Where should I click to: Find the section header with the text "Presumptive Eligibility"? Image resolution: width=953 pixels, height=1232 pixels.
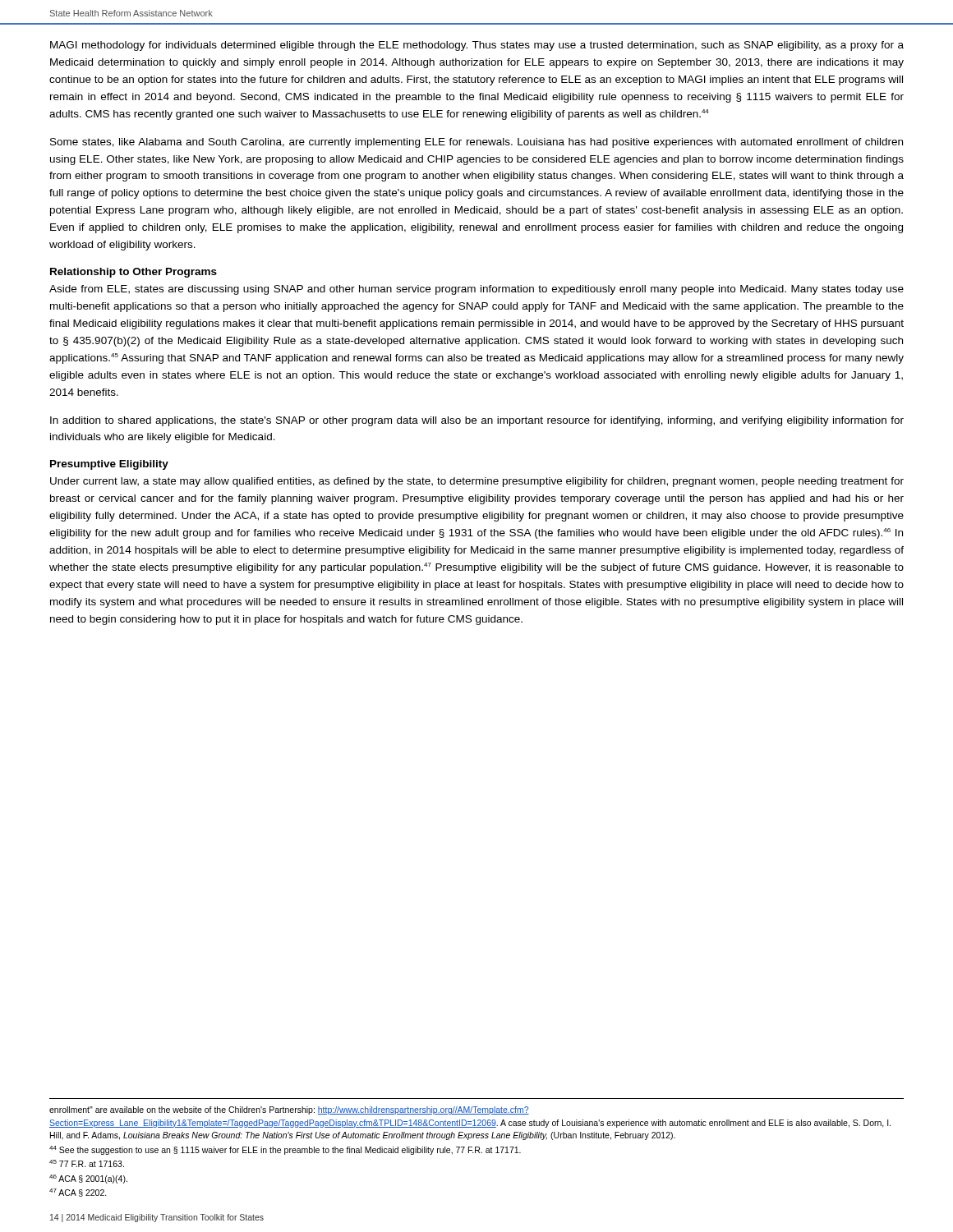coord(109,464)
